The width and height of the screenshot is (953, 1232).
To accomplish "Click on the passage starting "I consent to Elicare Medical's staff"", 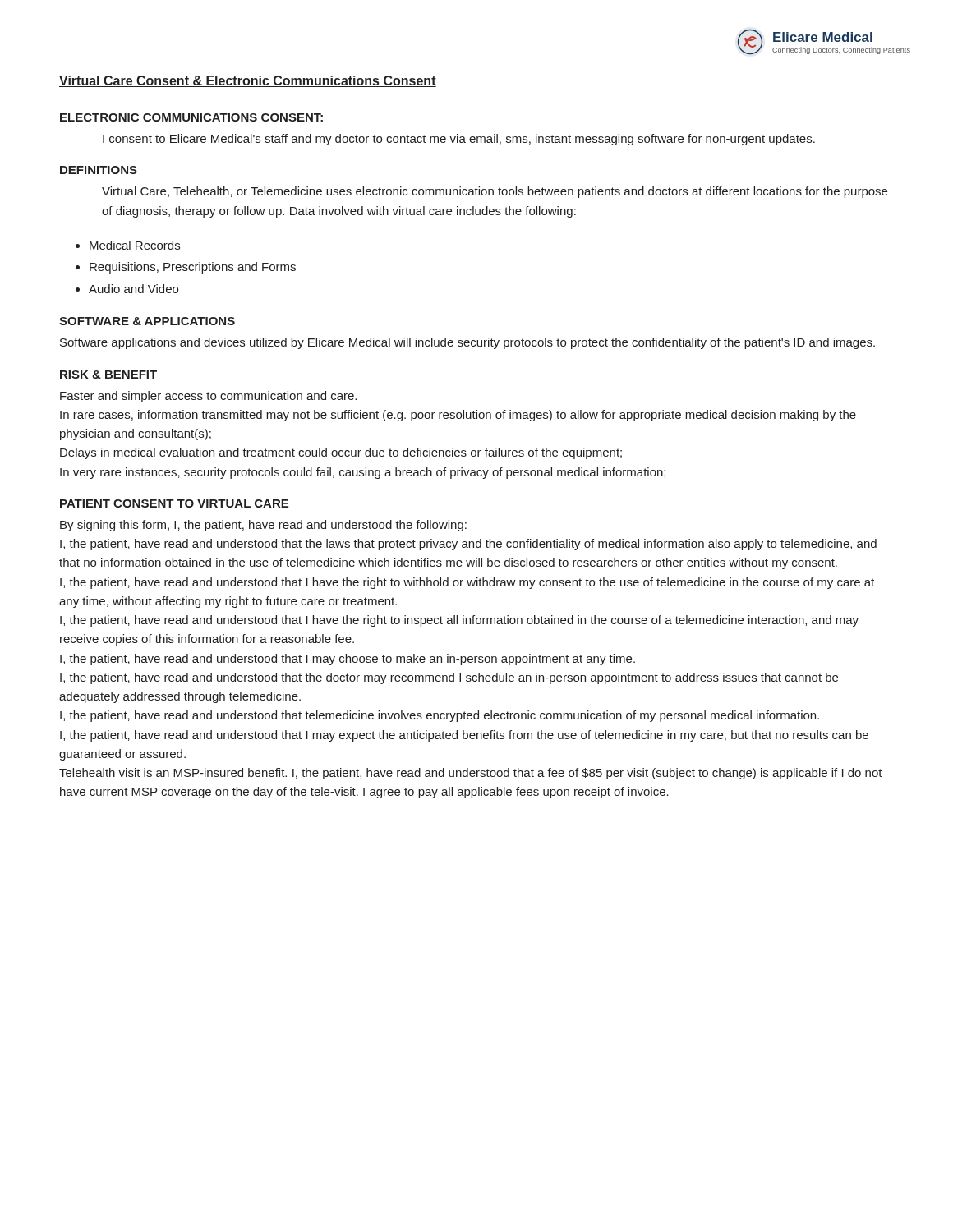I will point(459,138).
